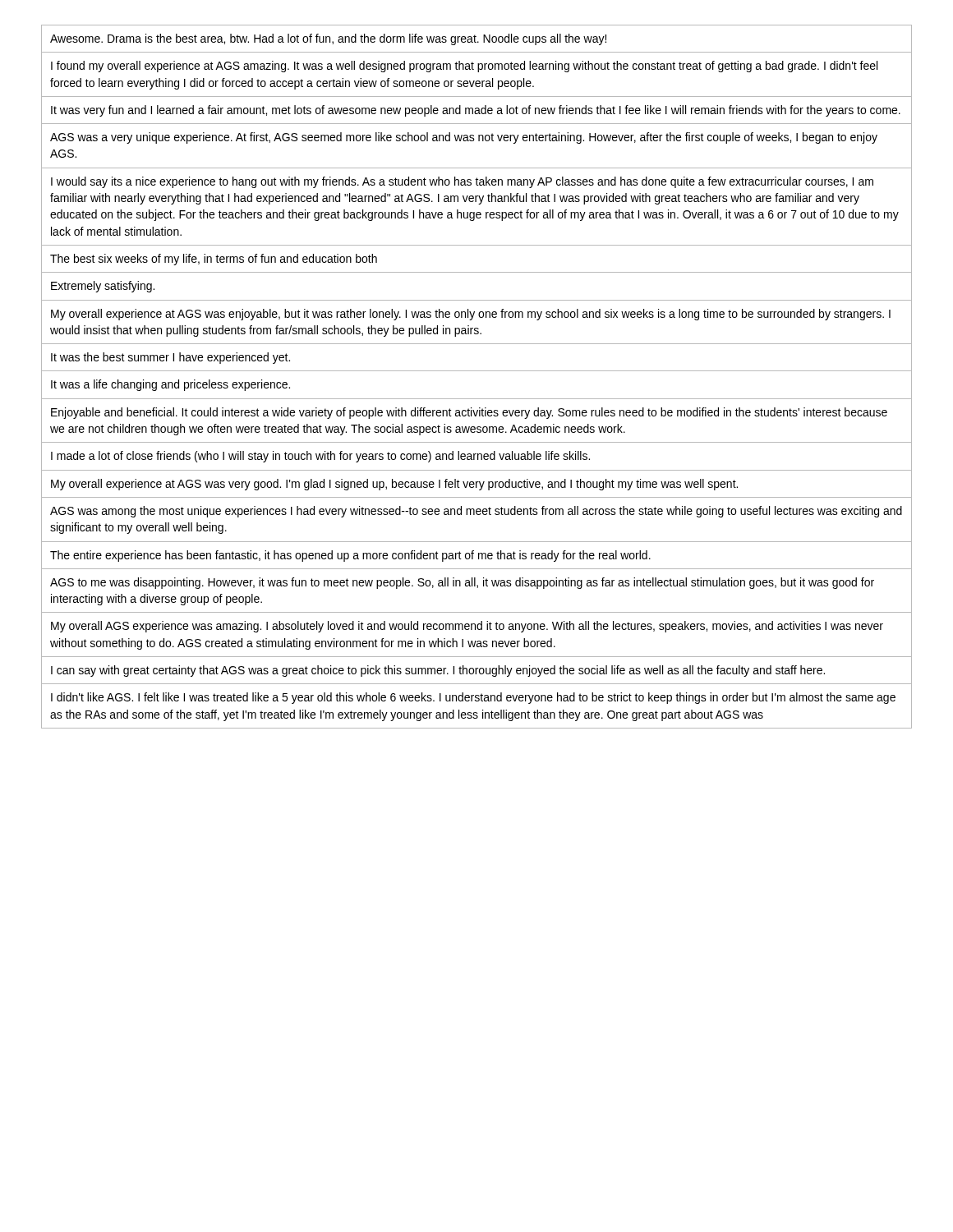The height and width of the screenshot is (1232, 953).
Task: Locate the text block containing "I would say its a nice experience to"
Action: click(474, 206)
